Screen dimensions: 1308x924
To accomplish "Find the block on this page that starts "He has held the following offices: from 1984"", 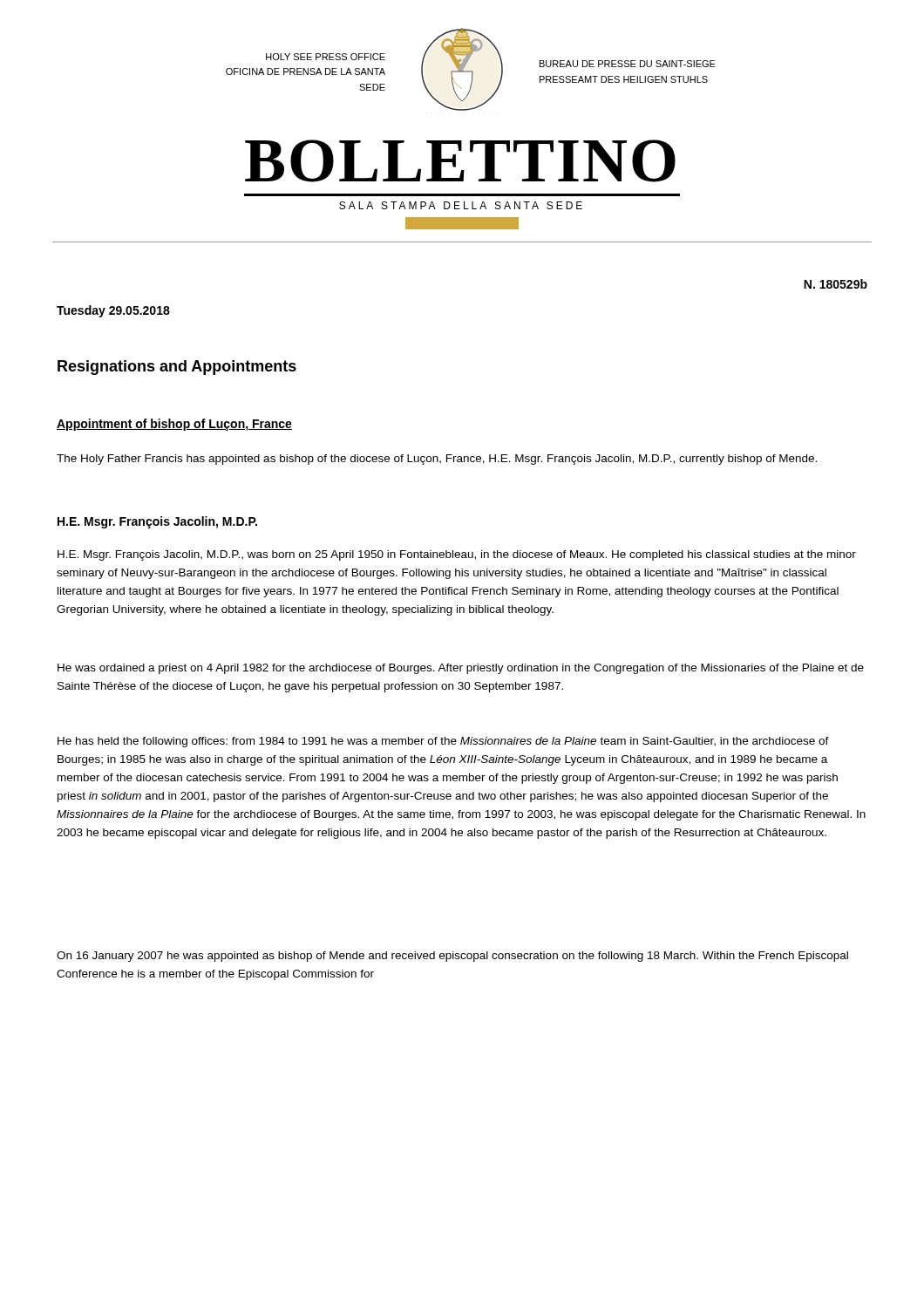I will pyautogui.click(x=461, y=786).
